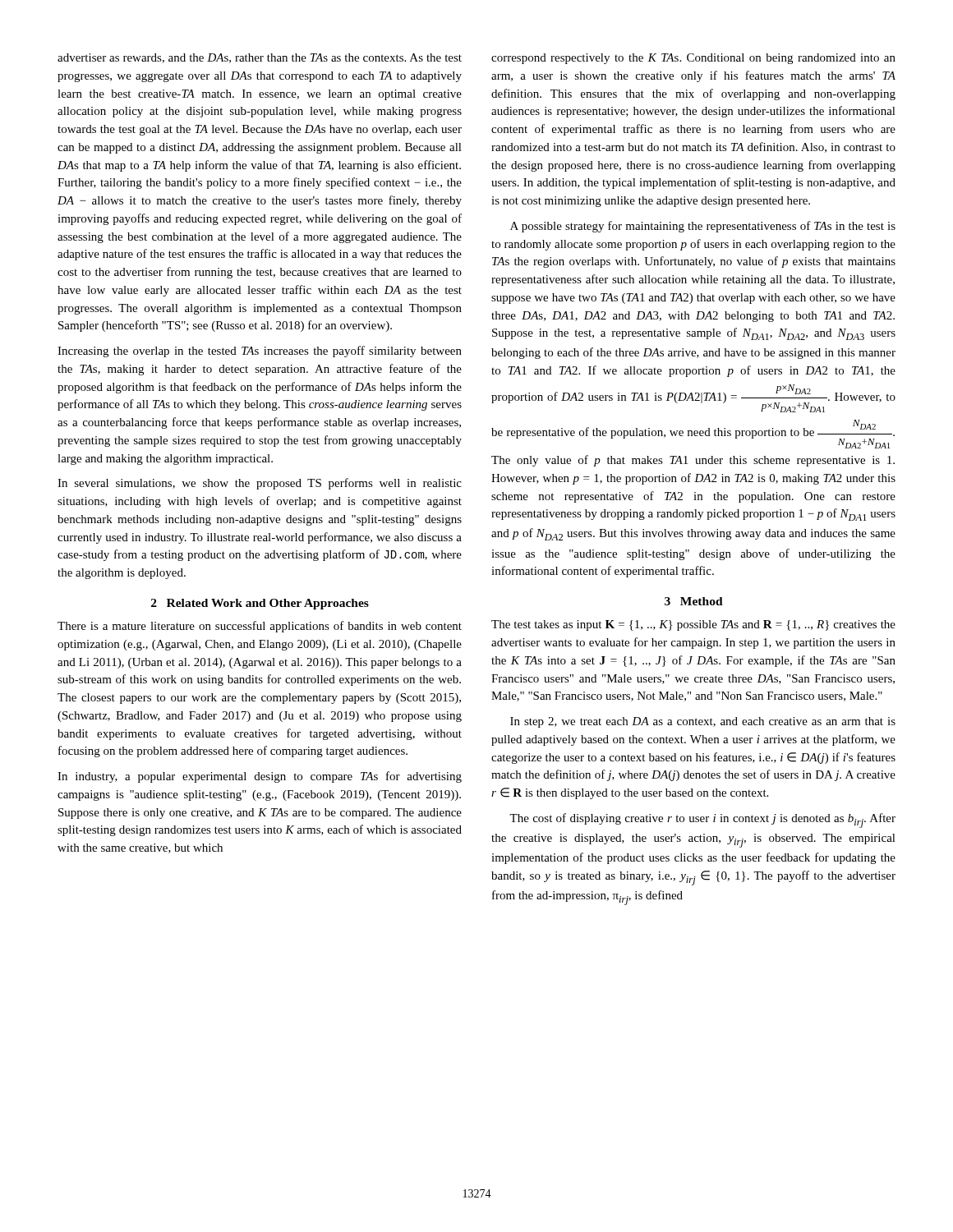Click the passage that begins "correspond respectively to the"
This screenshot has width=953, height=1232.
click(x=693, y=130)
